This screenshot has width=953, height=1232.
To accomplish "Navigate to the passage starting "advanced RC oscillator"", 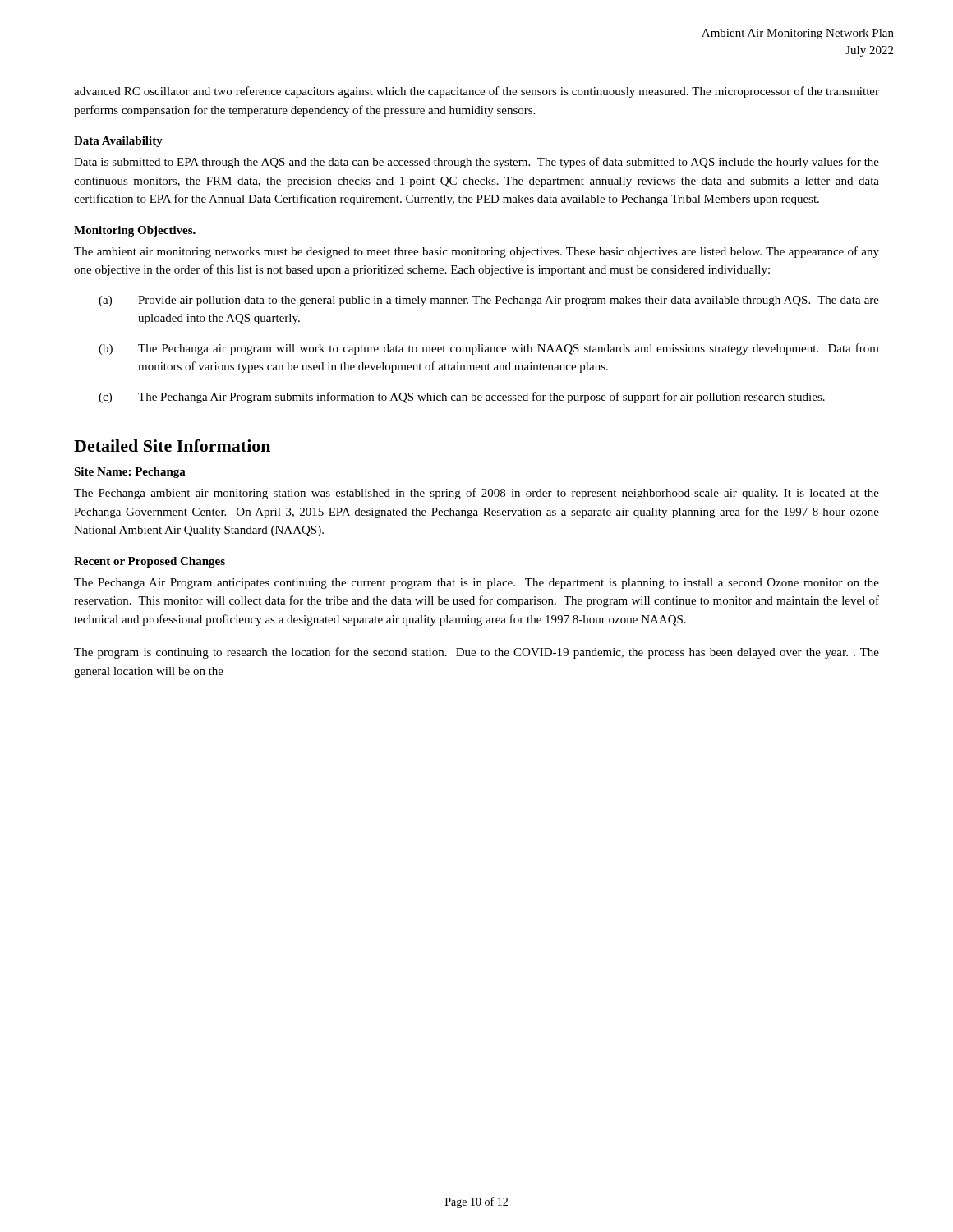I will pos(476,100).
